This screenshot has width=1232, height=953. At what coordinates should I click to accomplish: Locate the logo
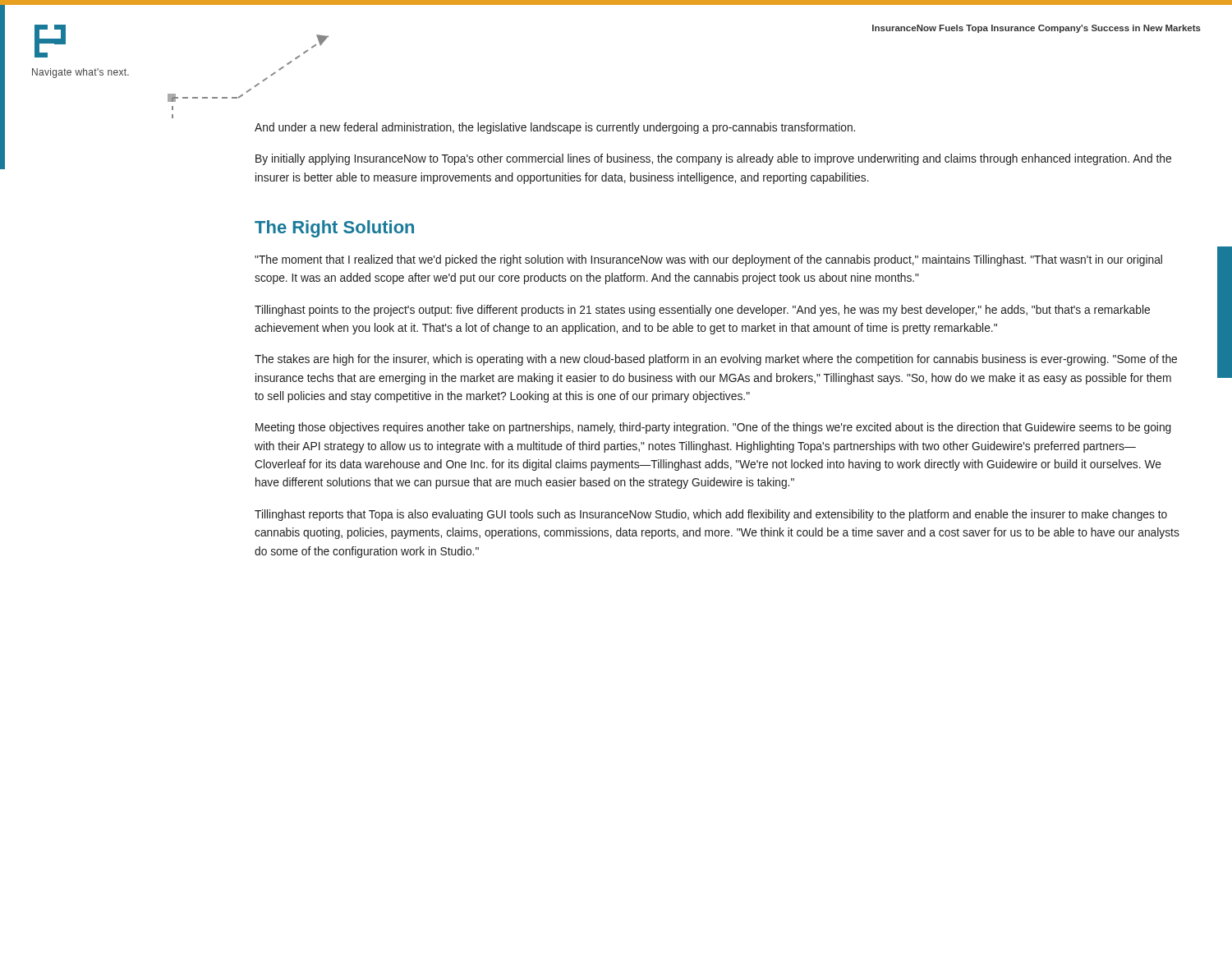pos(85,51)
